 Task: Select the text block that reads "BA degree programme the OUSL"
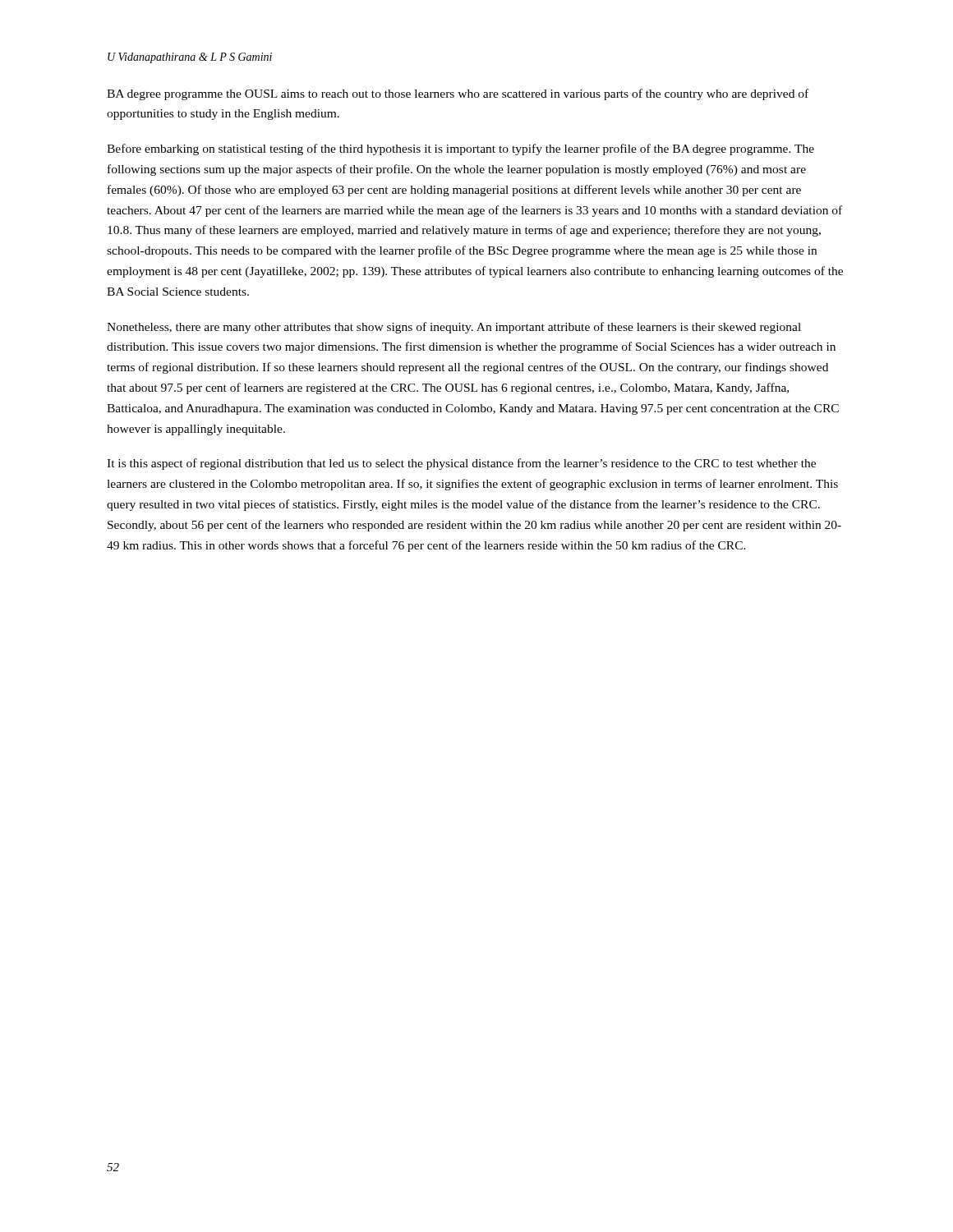458,103
